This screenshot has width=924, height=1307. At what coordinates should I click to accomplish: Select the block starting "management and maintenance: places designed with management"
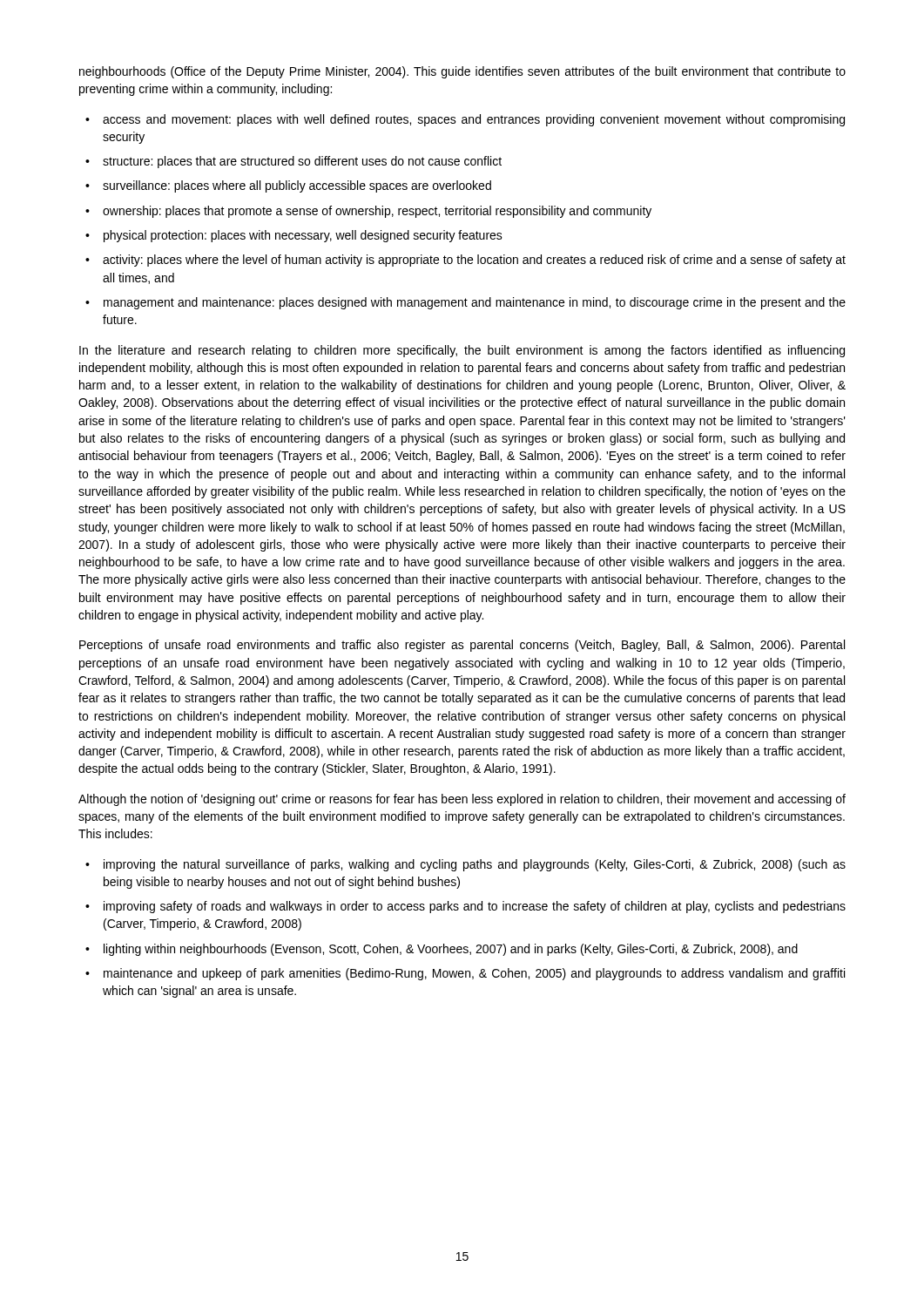point(474,311)
